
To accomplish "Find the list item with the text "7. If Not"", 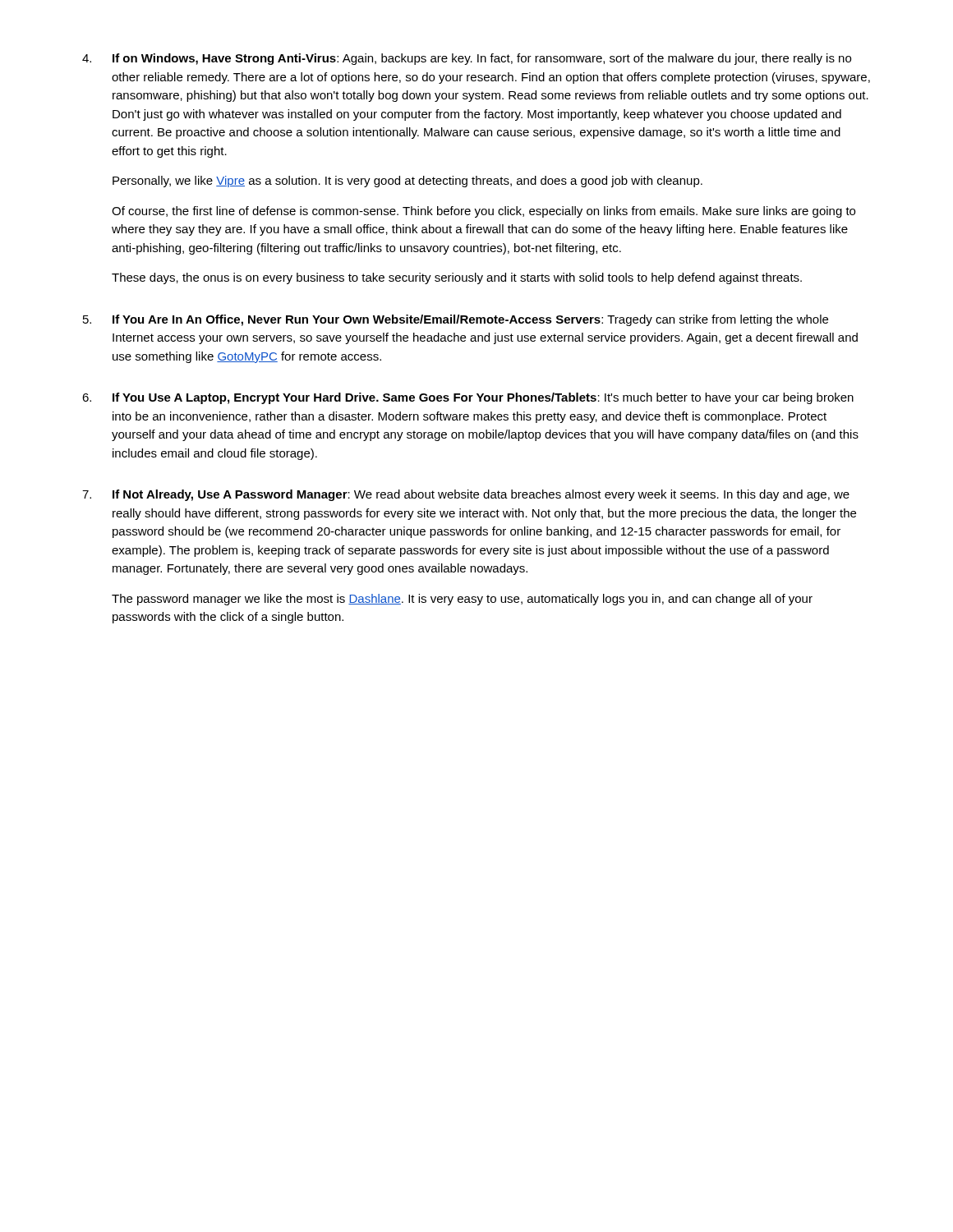I will tap(476, 556).
